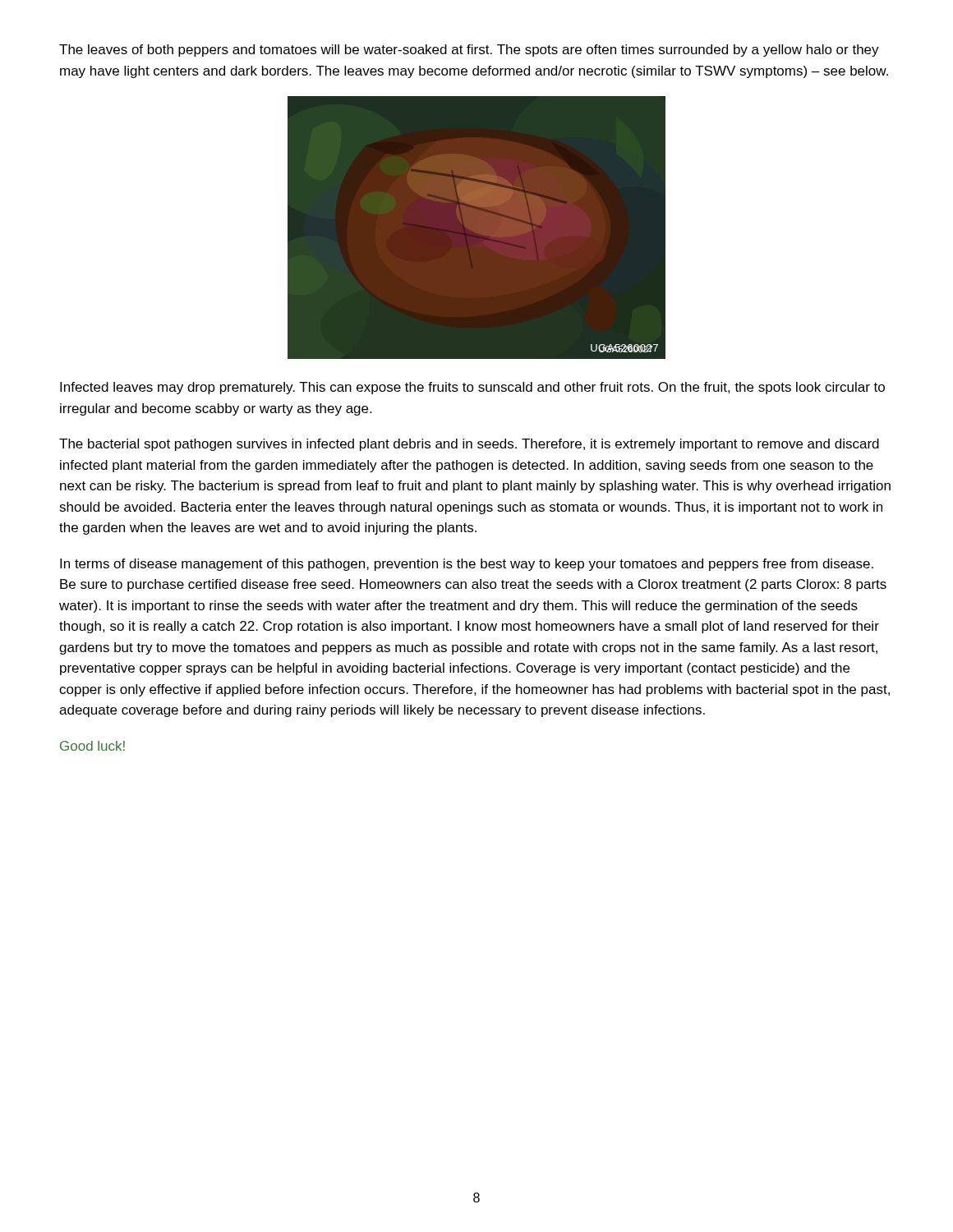This screenshot has height=1232, width=953.
Task: Select the block starting "The leaves of both peppers and tomatoes"
Action: tap(474, 60)
